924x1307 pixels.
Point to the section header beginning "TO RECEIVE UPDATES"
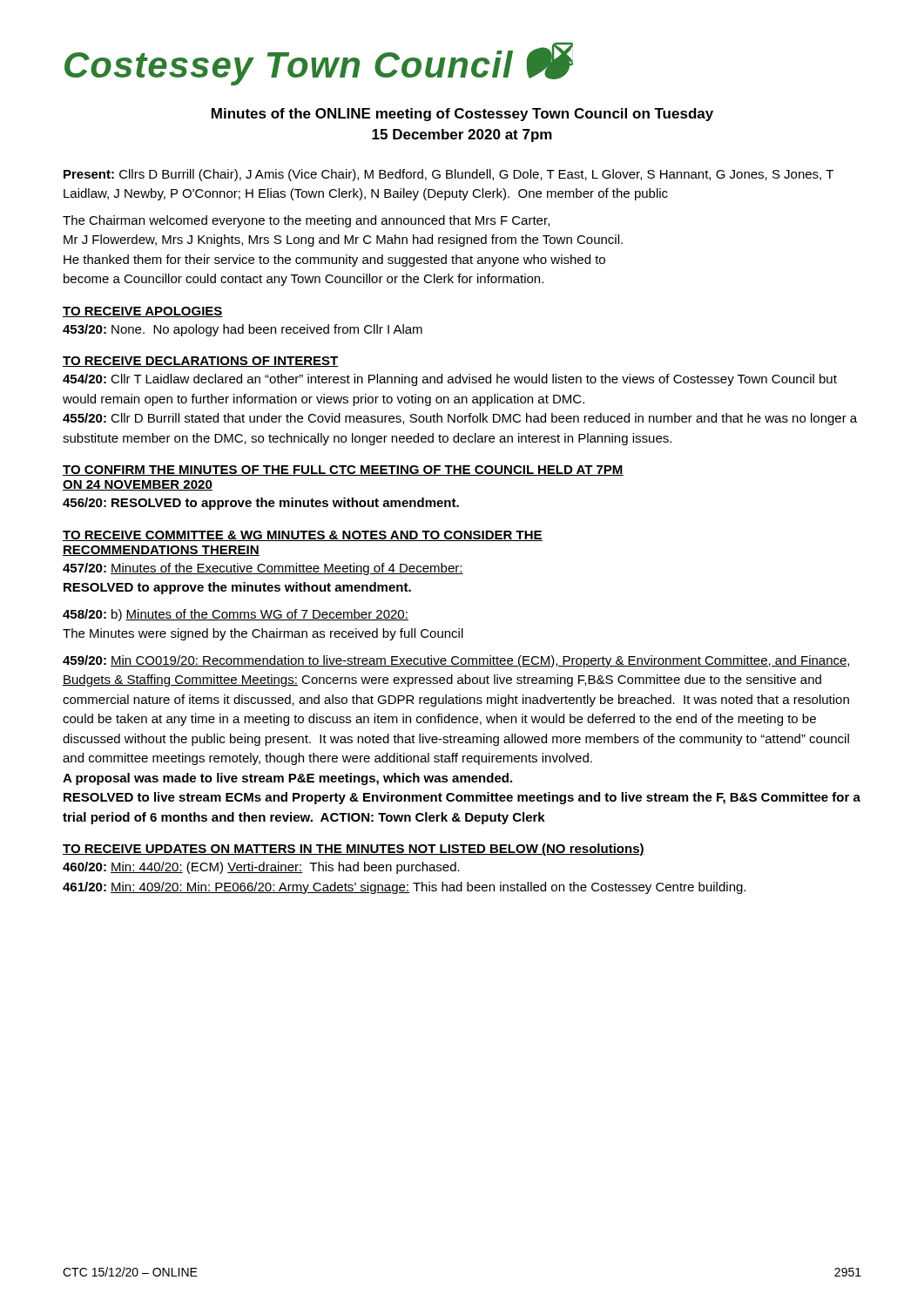click(x=353, y=848)
